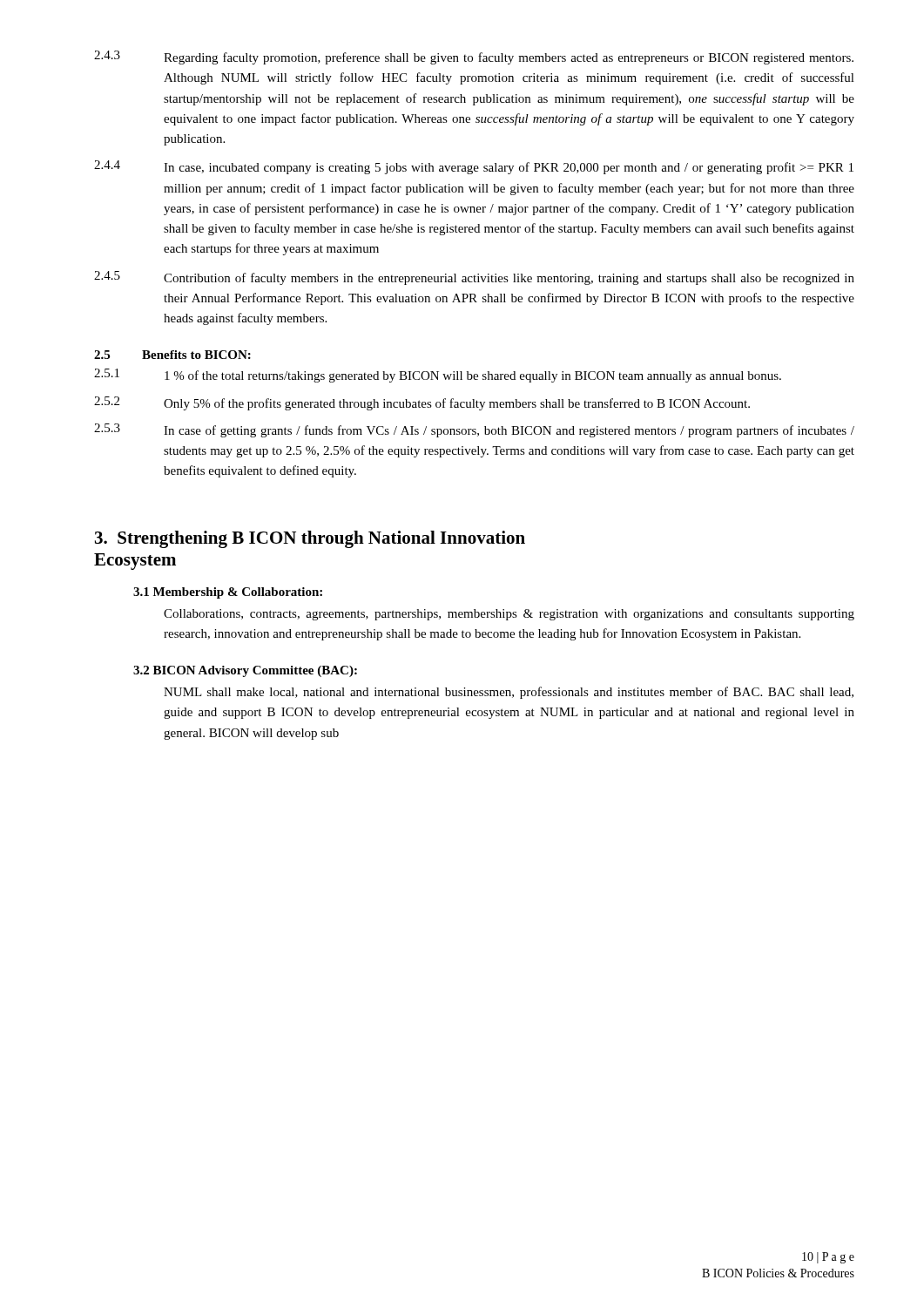Click on the title containing "3. Strengthening B ICON through National InnovationEcosystem"

tap(310, 548)
